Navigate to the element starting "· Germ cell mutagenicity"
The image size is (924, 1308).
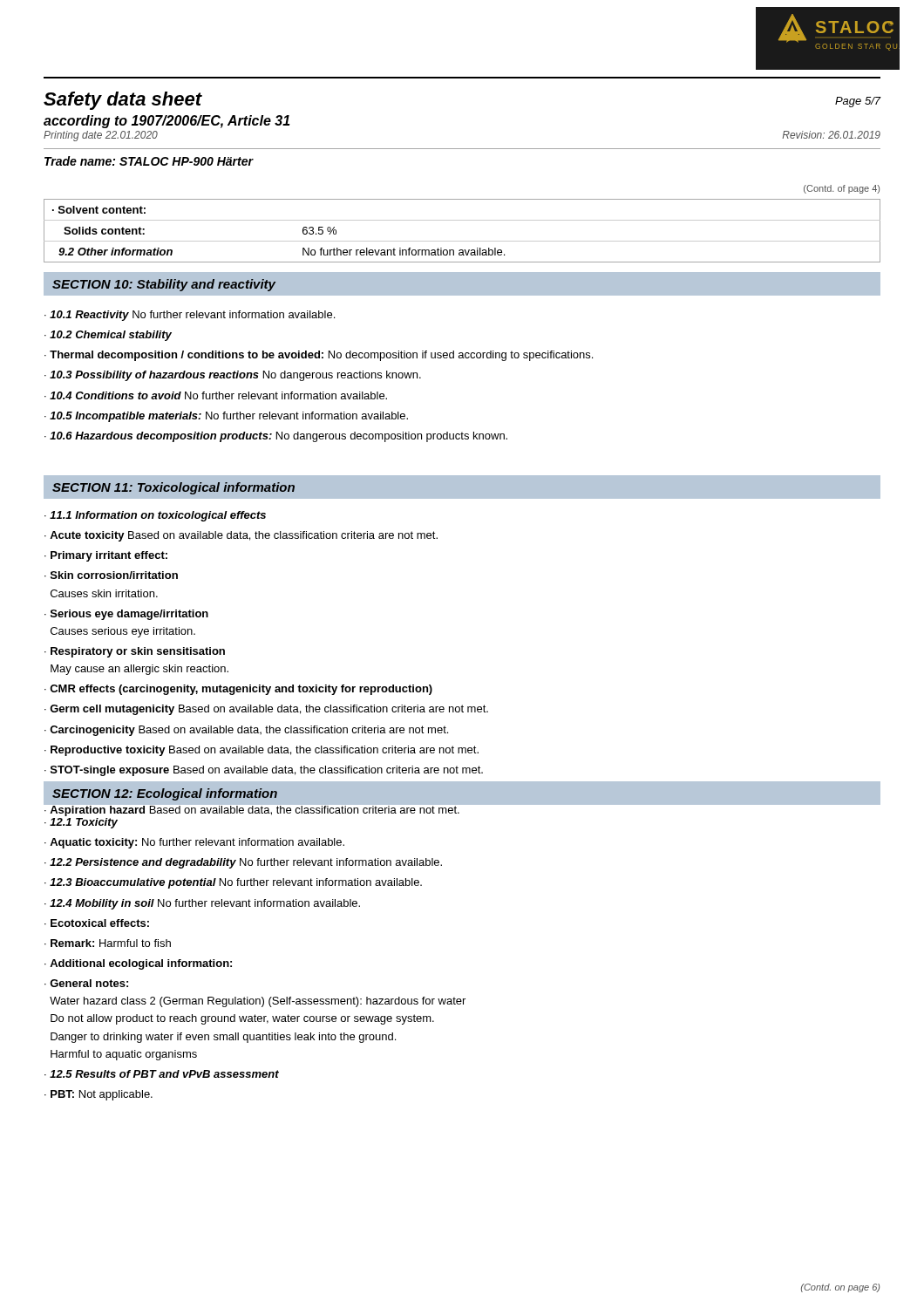pos(266,709)
